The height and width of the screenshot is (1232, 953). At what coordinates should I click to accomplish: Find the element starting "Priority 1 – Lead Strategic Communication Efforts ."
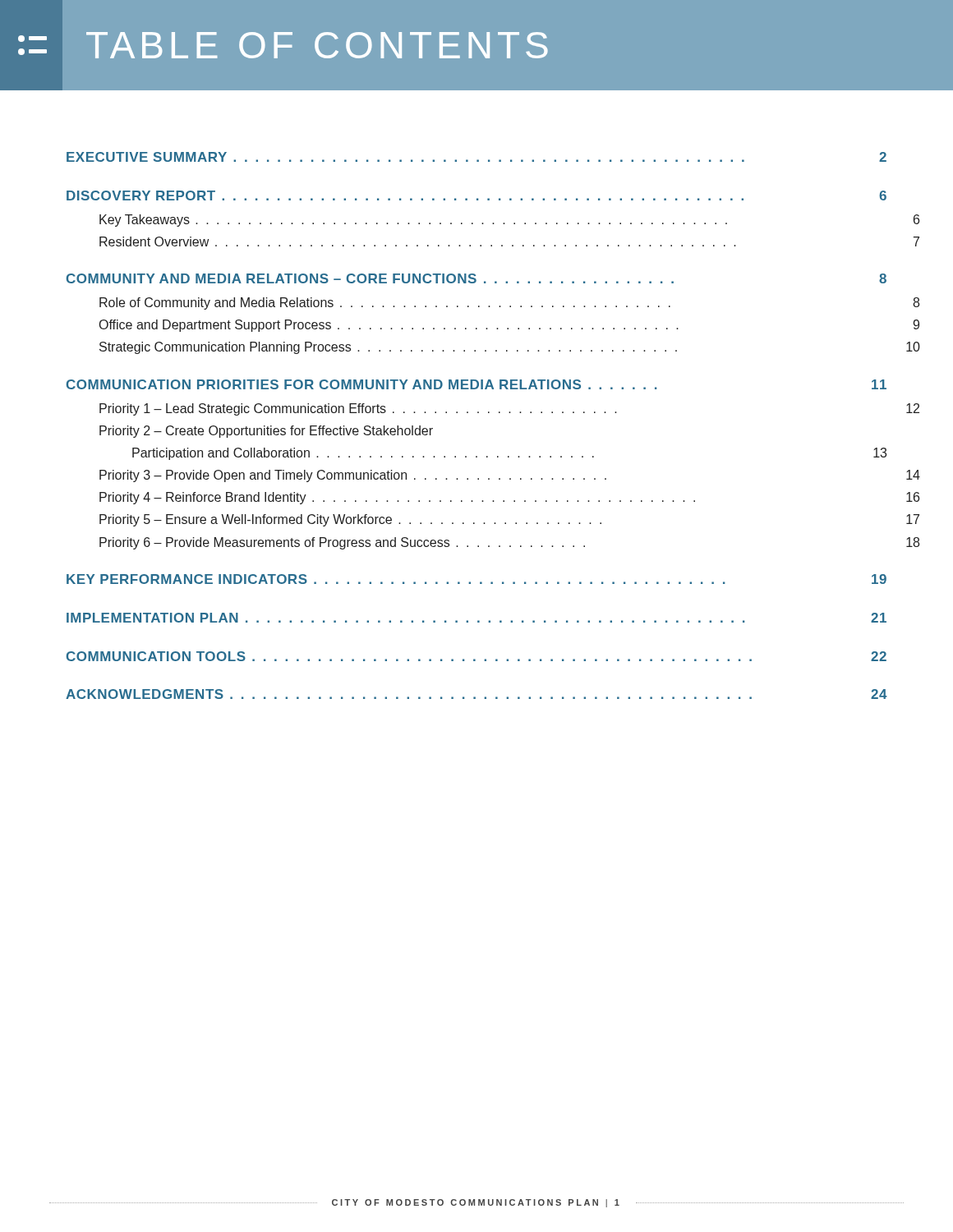coord(476,408)
